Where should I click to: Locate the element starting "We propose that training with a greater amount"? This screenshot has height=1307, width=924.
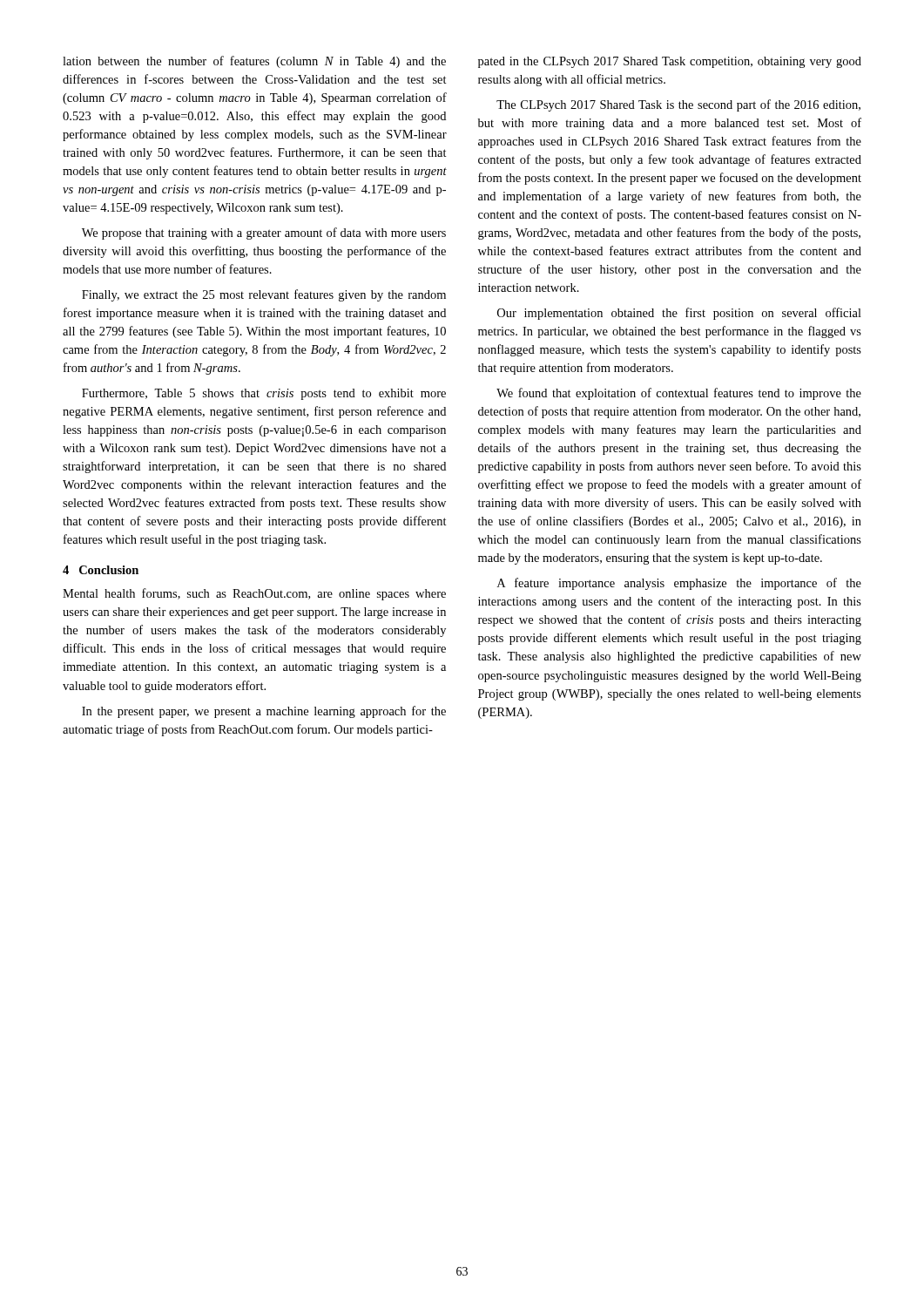[x=255, y=252]
